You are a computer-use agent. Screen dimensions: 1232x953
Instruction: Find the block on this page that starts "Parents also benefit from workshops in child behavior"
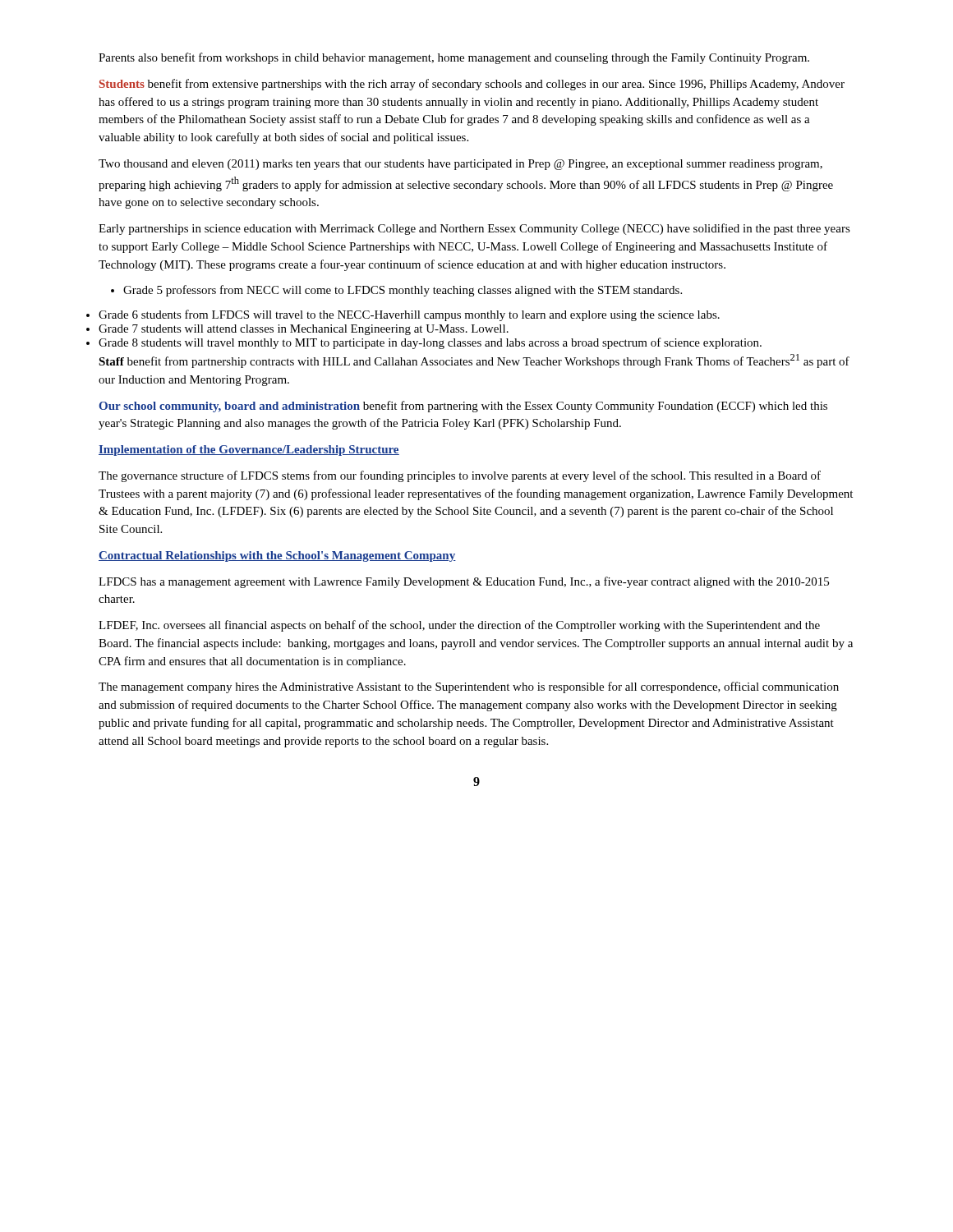pyautogui.click(x=476, y=58)
